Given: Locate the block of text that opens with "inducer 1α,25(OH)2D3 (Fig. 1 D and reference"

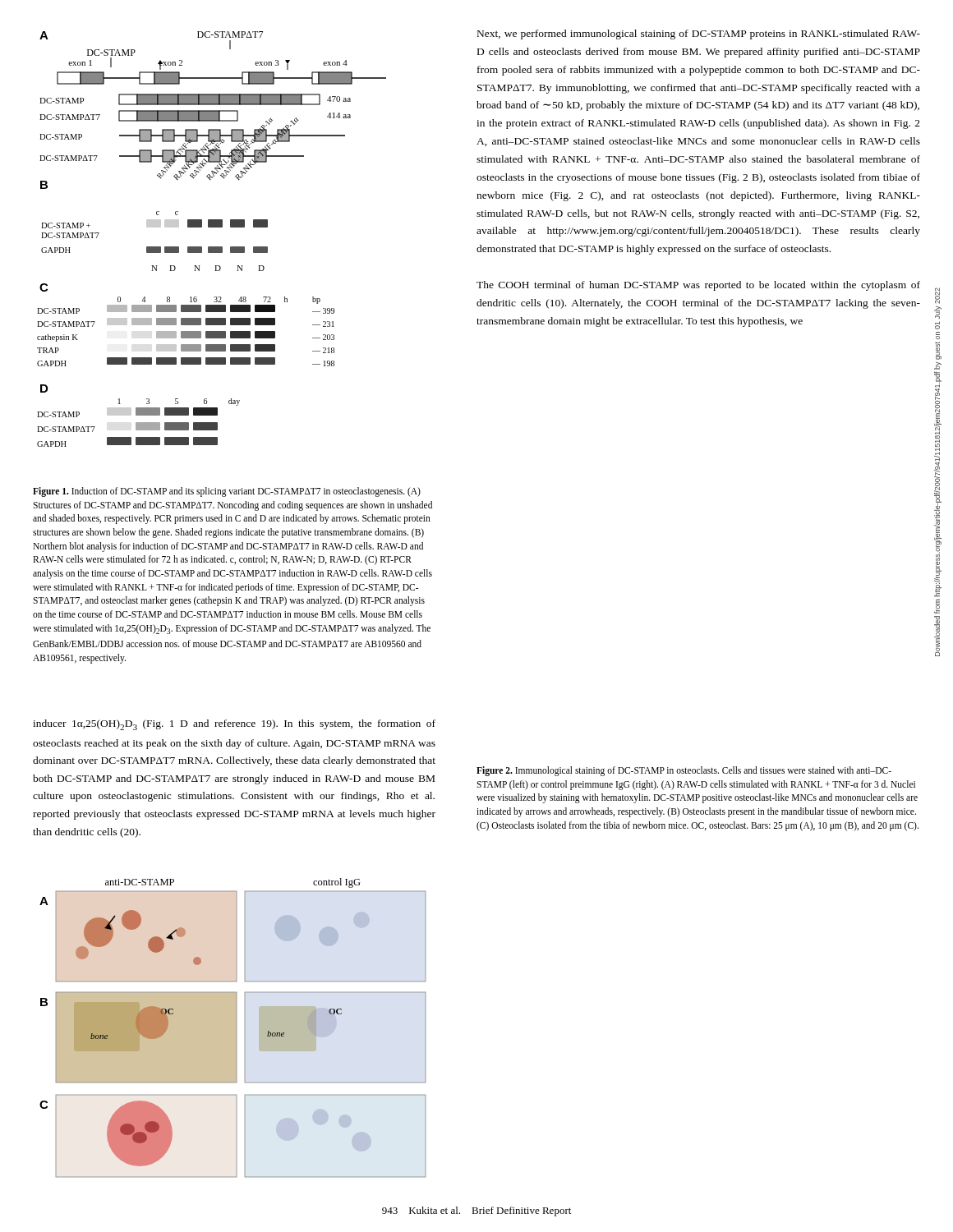Looking at the screenshot, I should [x=234, y=777].
